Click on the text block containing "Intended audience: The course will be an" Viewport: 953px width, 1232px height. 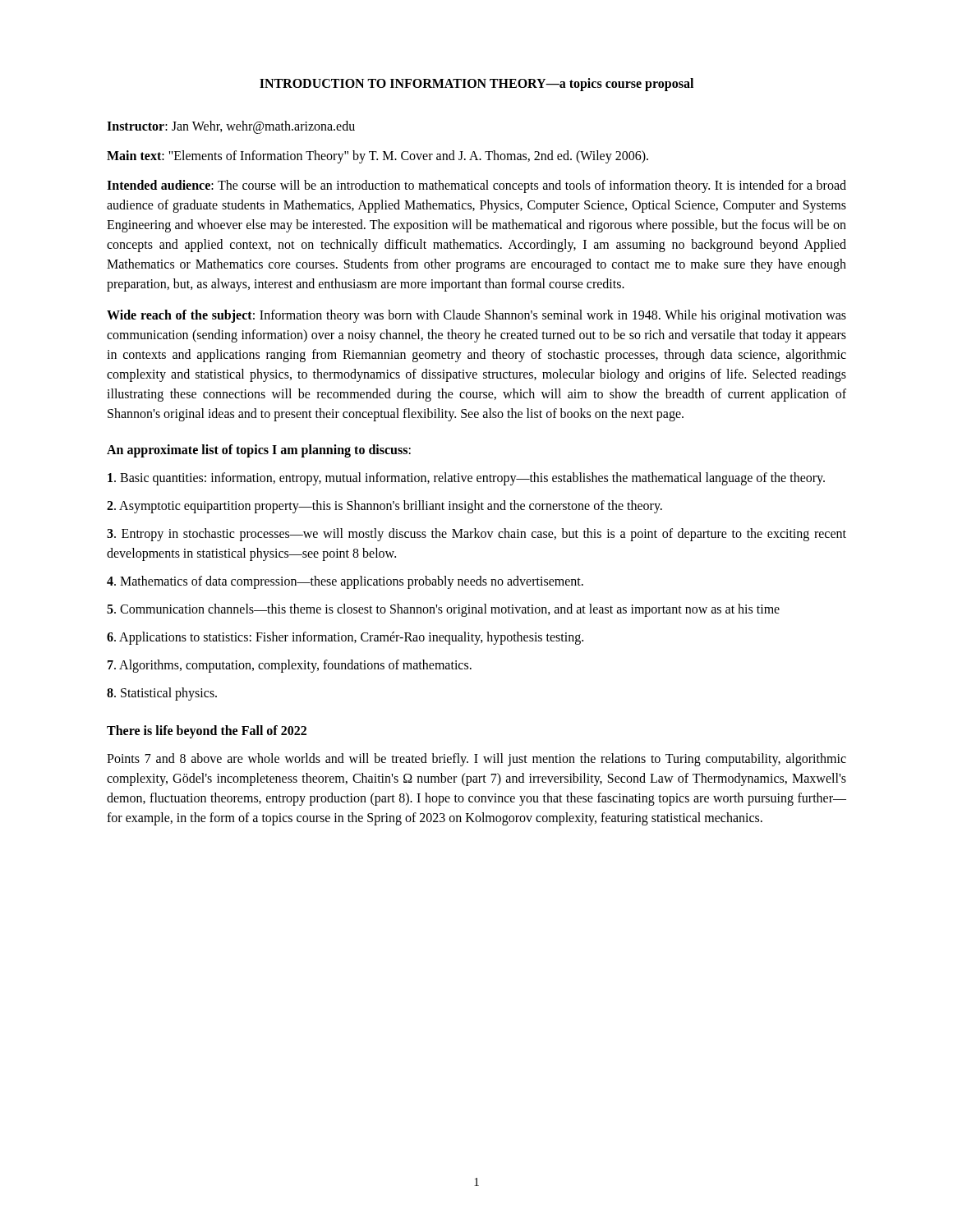[476, 235]
